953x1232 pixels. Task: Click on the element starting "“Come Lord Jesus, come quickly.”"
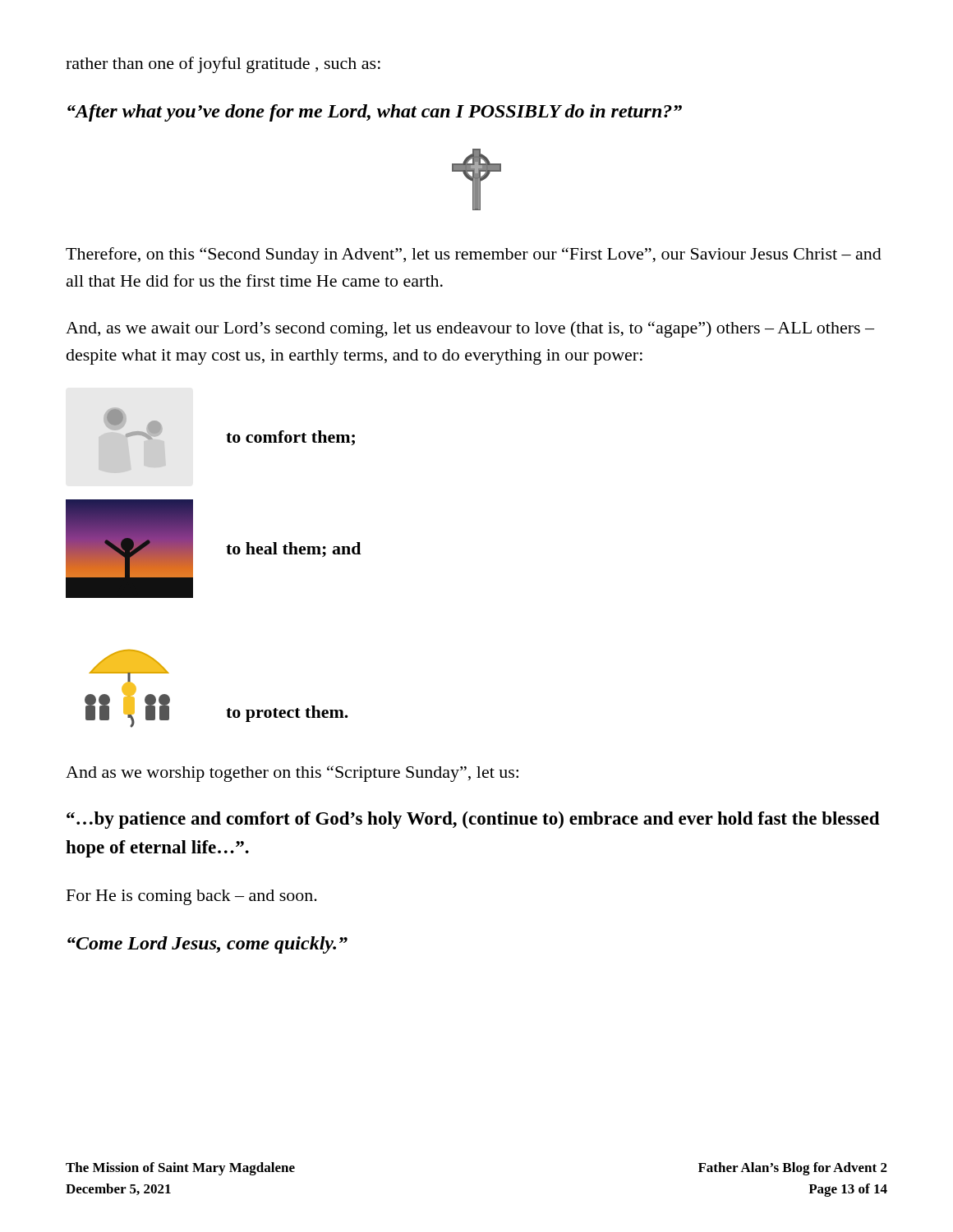(x=207, y=943)
